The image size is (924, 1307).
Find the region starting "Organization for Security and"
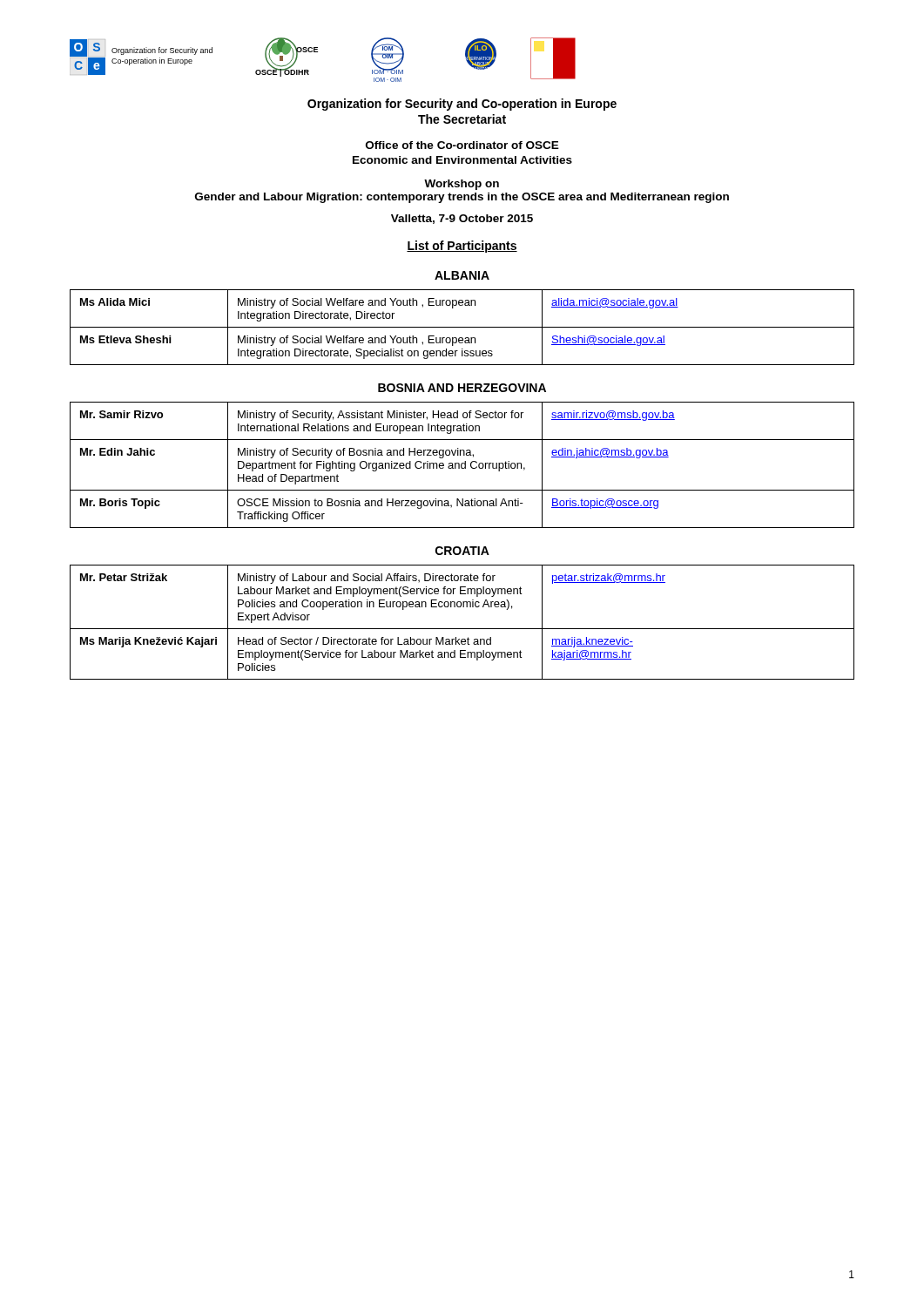pos(462,104)
